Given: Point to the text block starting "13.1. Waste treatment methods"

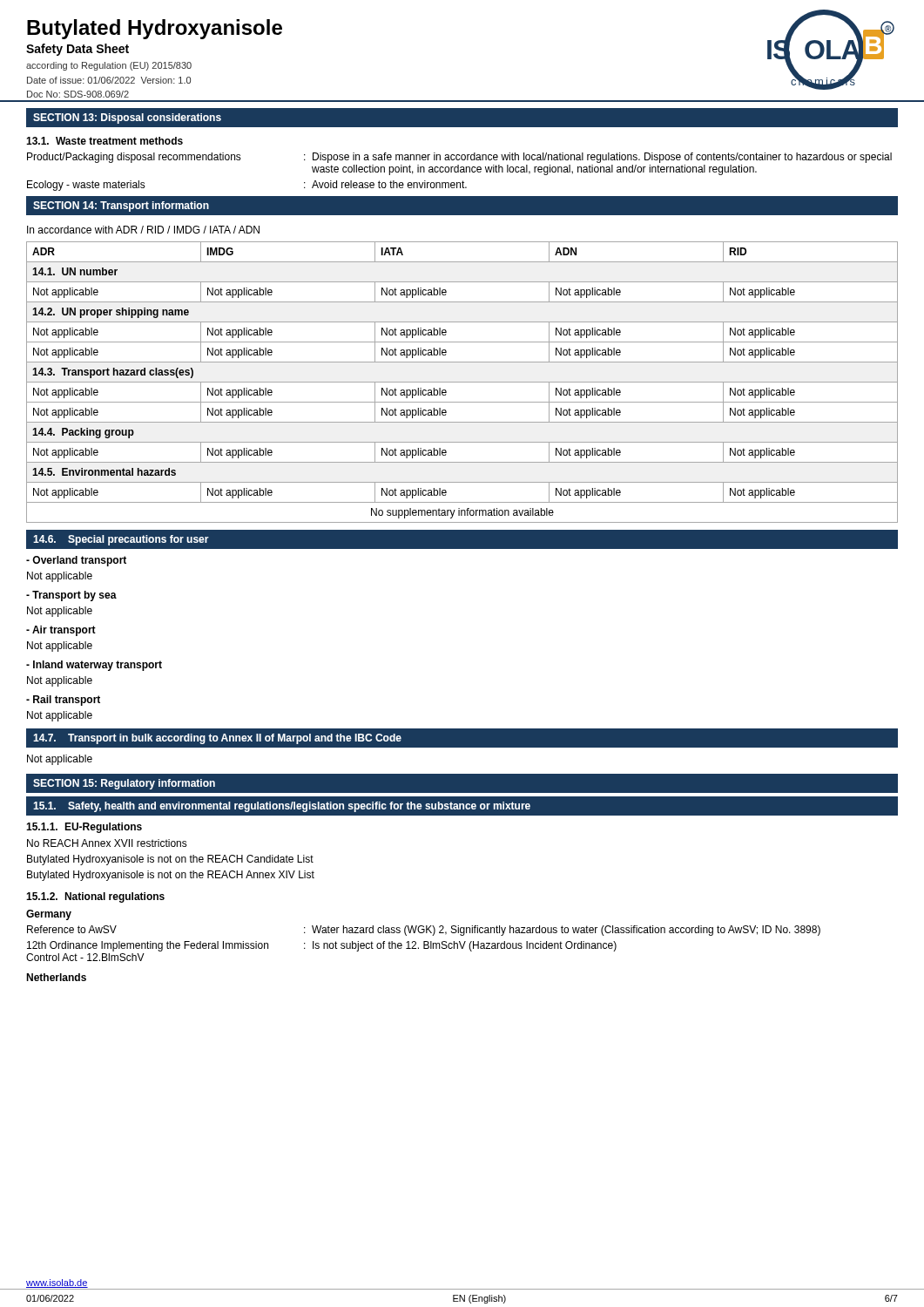Looking at the screenshot, I should point(105,141).
